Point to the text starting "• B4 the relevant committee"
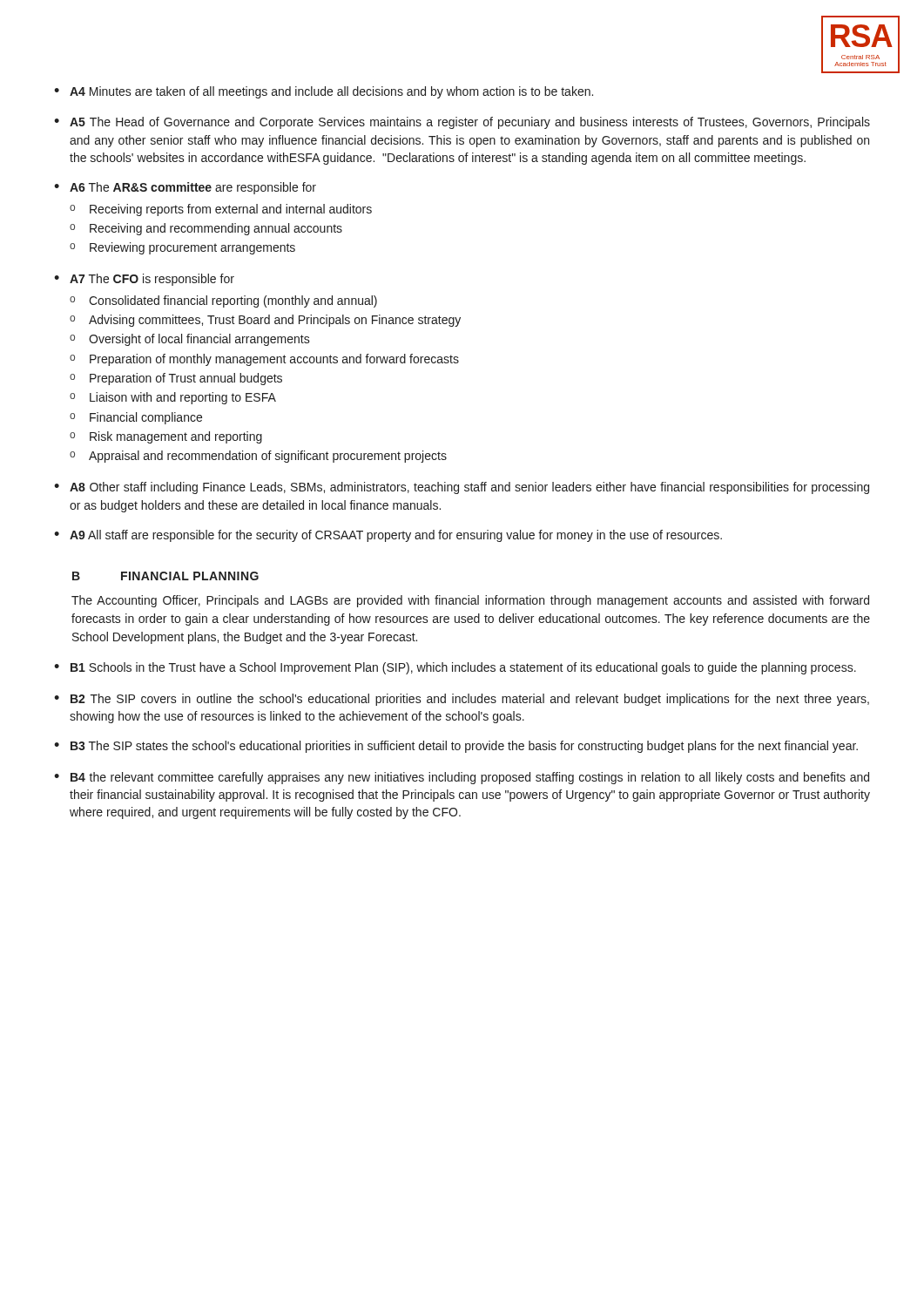Image resolution: width=924 pixels, height=1307 pixels. (x=462, y=795)
